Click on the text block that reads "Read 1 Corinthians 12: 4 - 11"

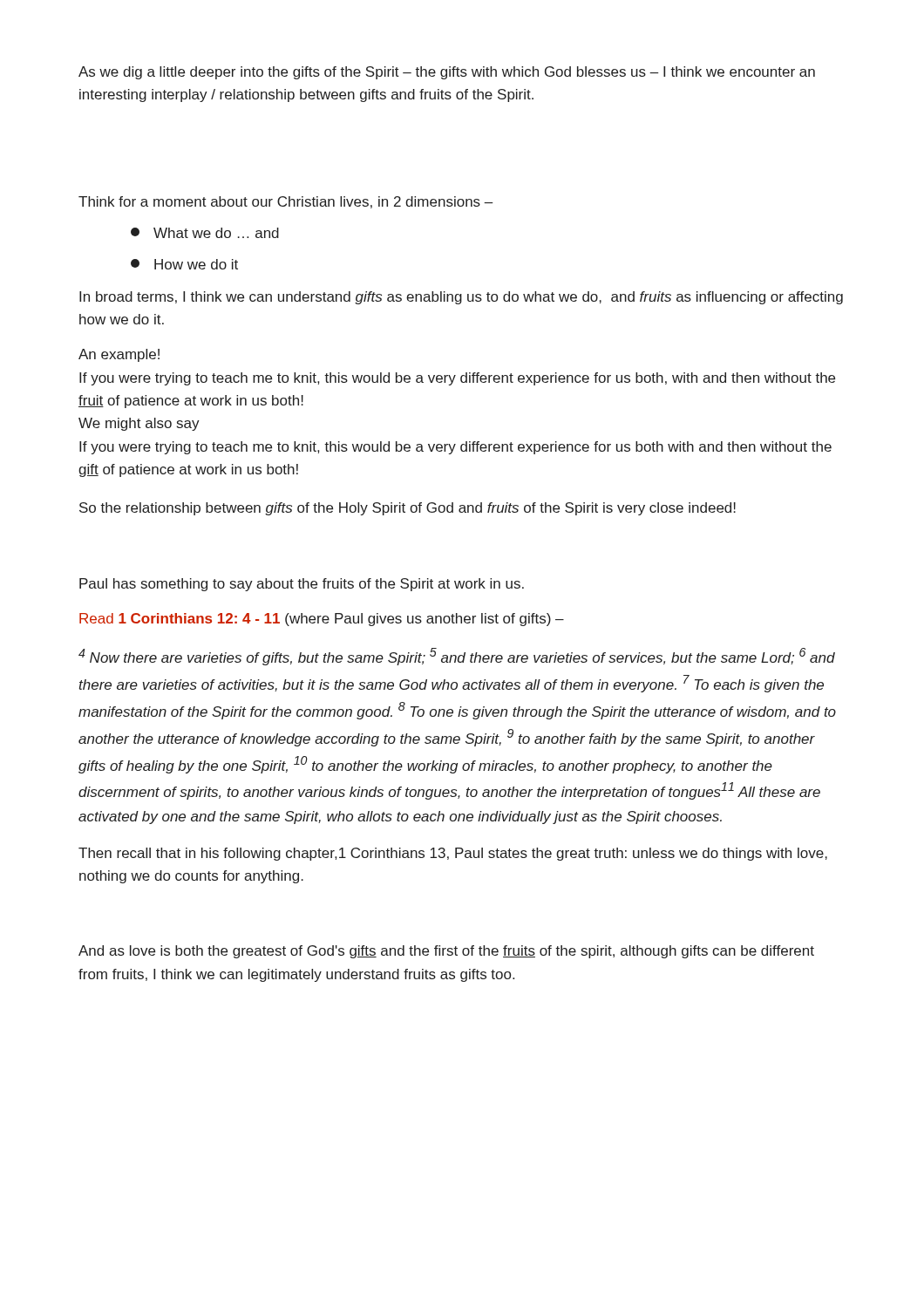321,619
